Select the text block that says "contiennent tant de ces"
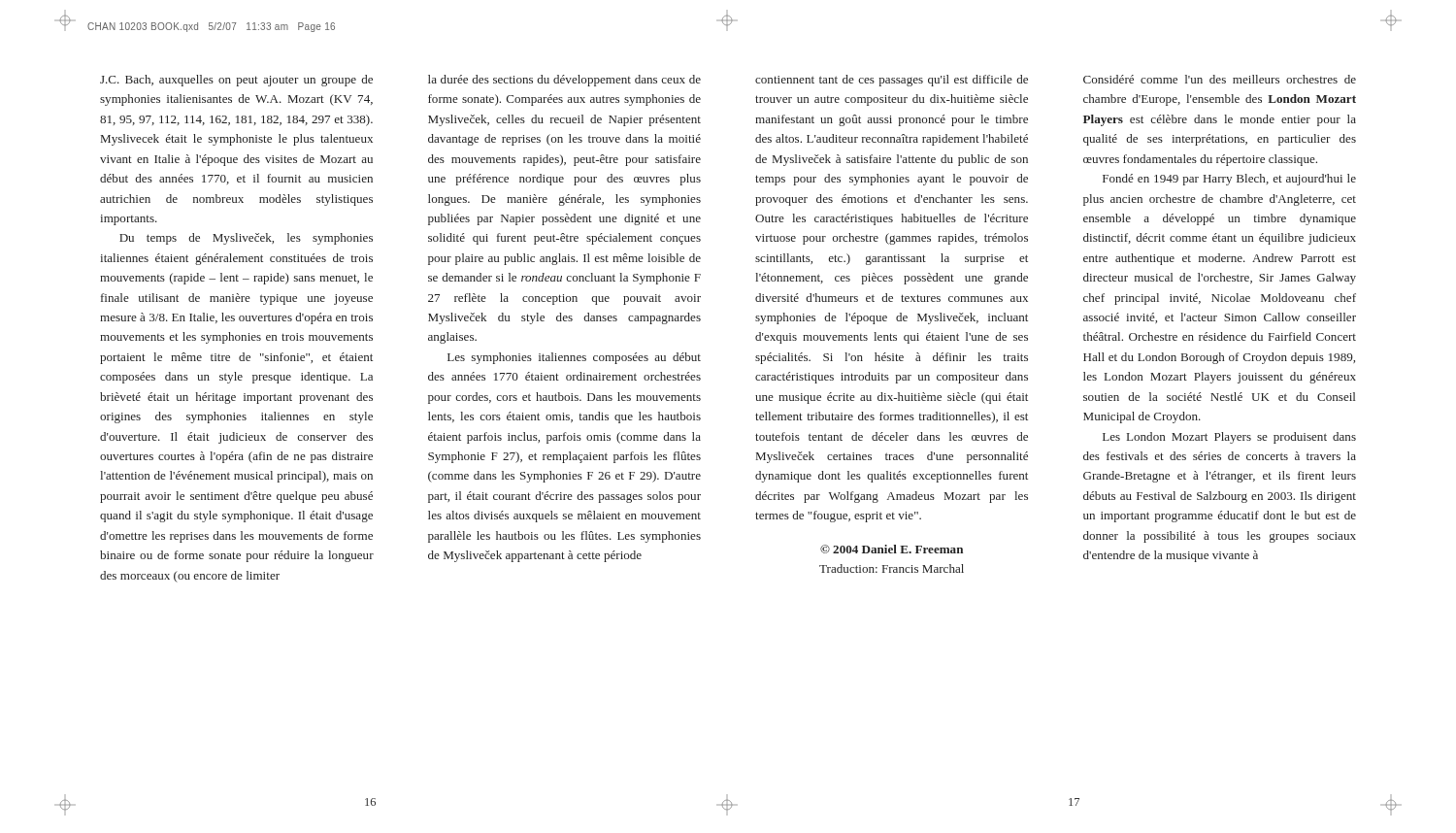Viewport: 1456px width, 833px height. pos(892,325)
